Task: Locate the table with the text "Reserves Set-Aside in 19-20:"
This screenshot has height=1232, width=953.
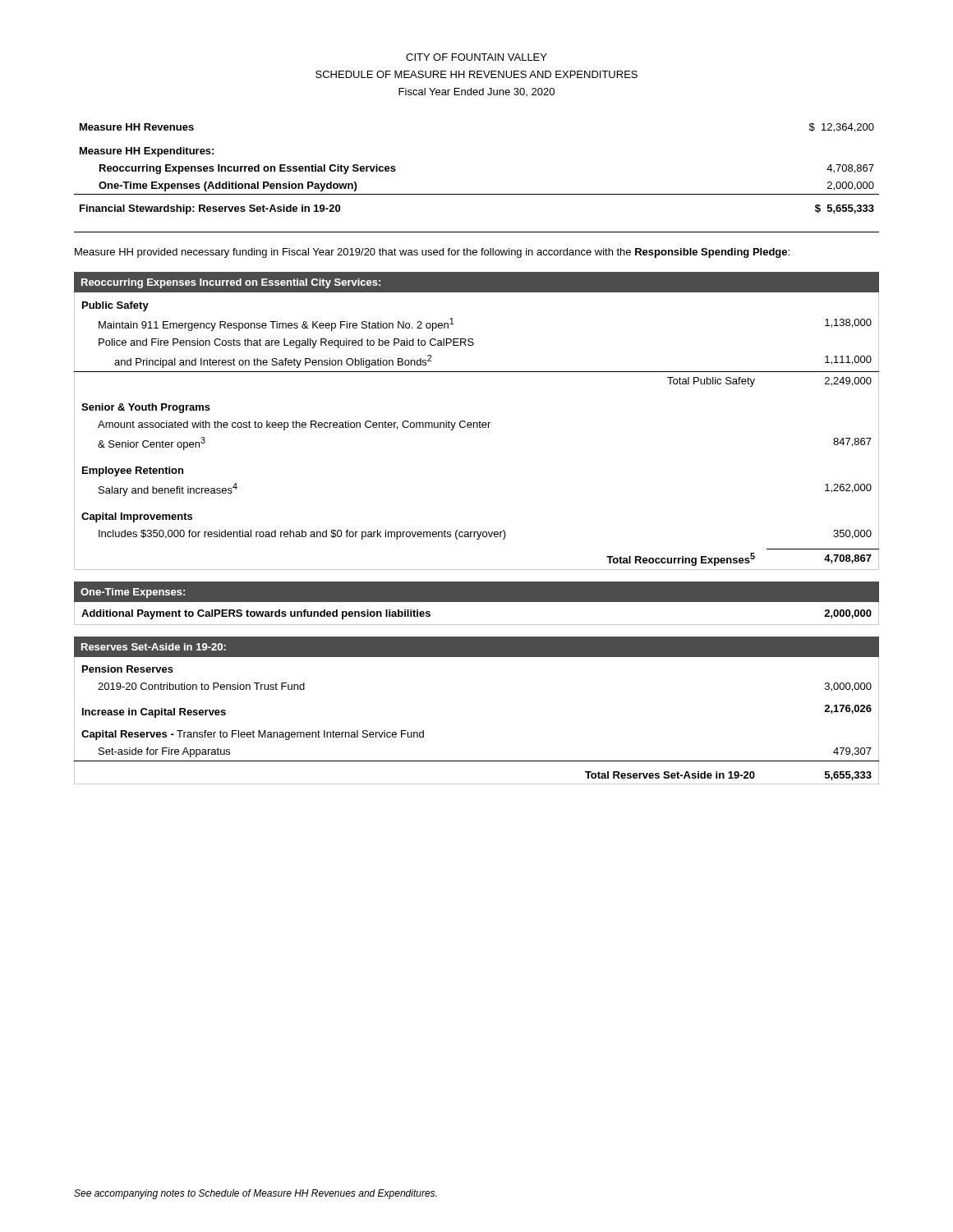Action: coord(476,710)
